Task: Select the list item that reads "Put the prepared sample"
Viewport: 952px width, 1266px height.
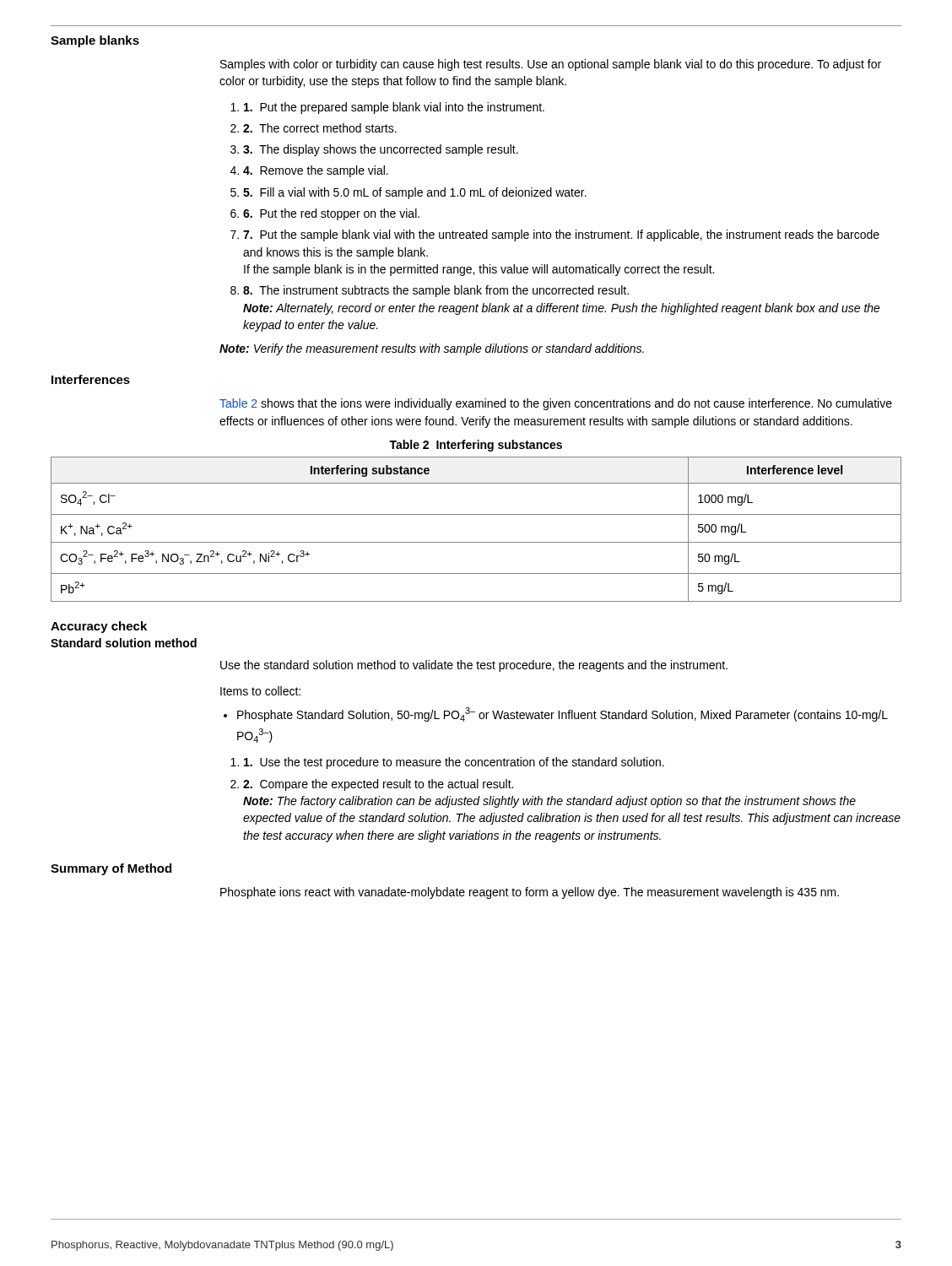Action: 394,107
